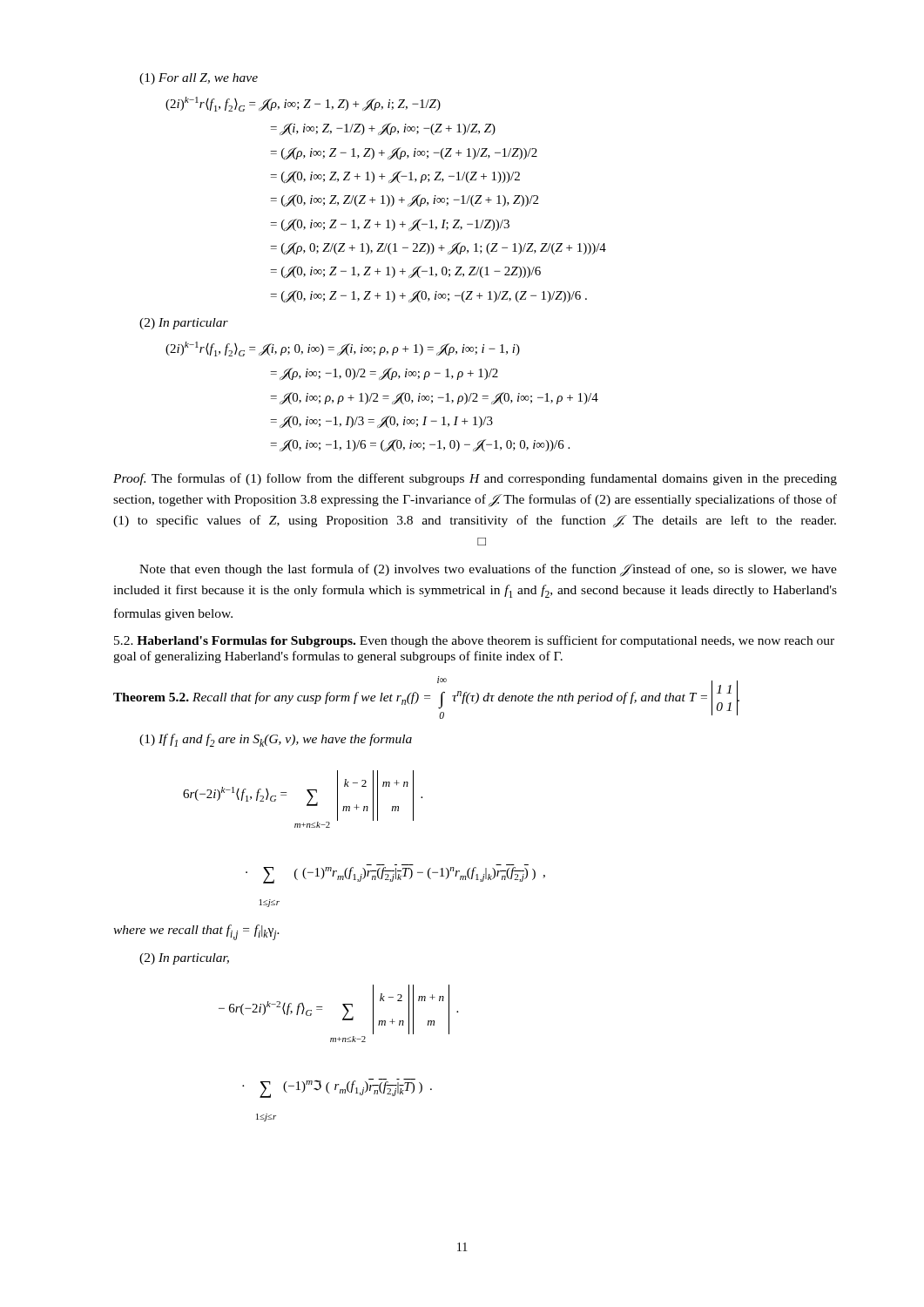
Task: Find "(2) In particular," on this page
Action: pyautogui.click(x=185, y=957)
